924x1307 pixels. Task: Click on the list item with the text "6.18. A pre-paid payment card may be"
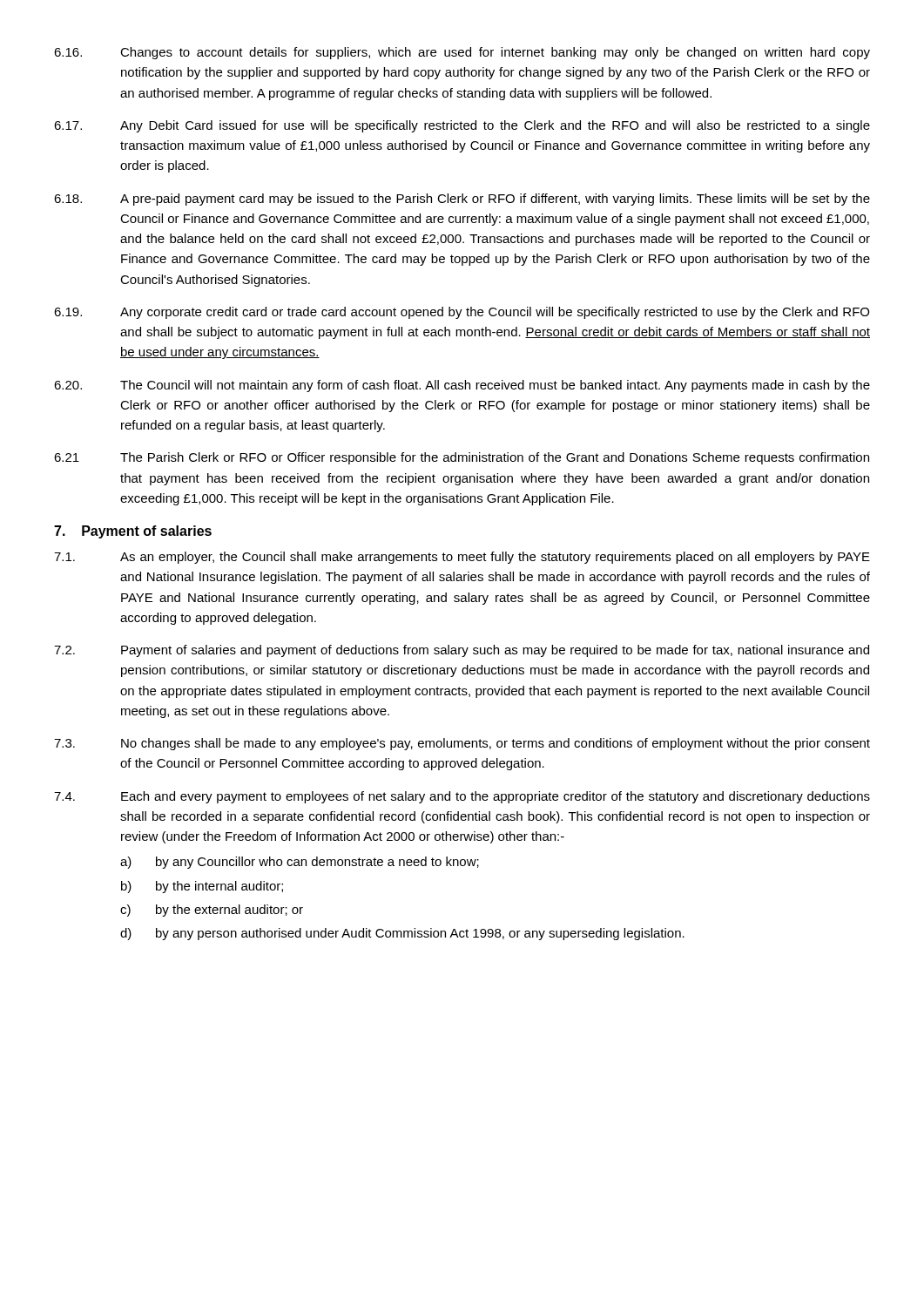click(x=462, y=238)
